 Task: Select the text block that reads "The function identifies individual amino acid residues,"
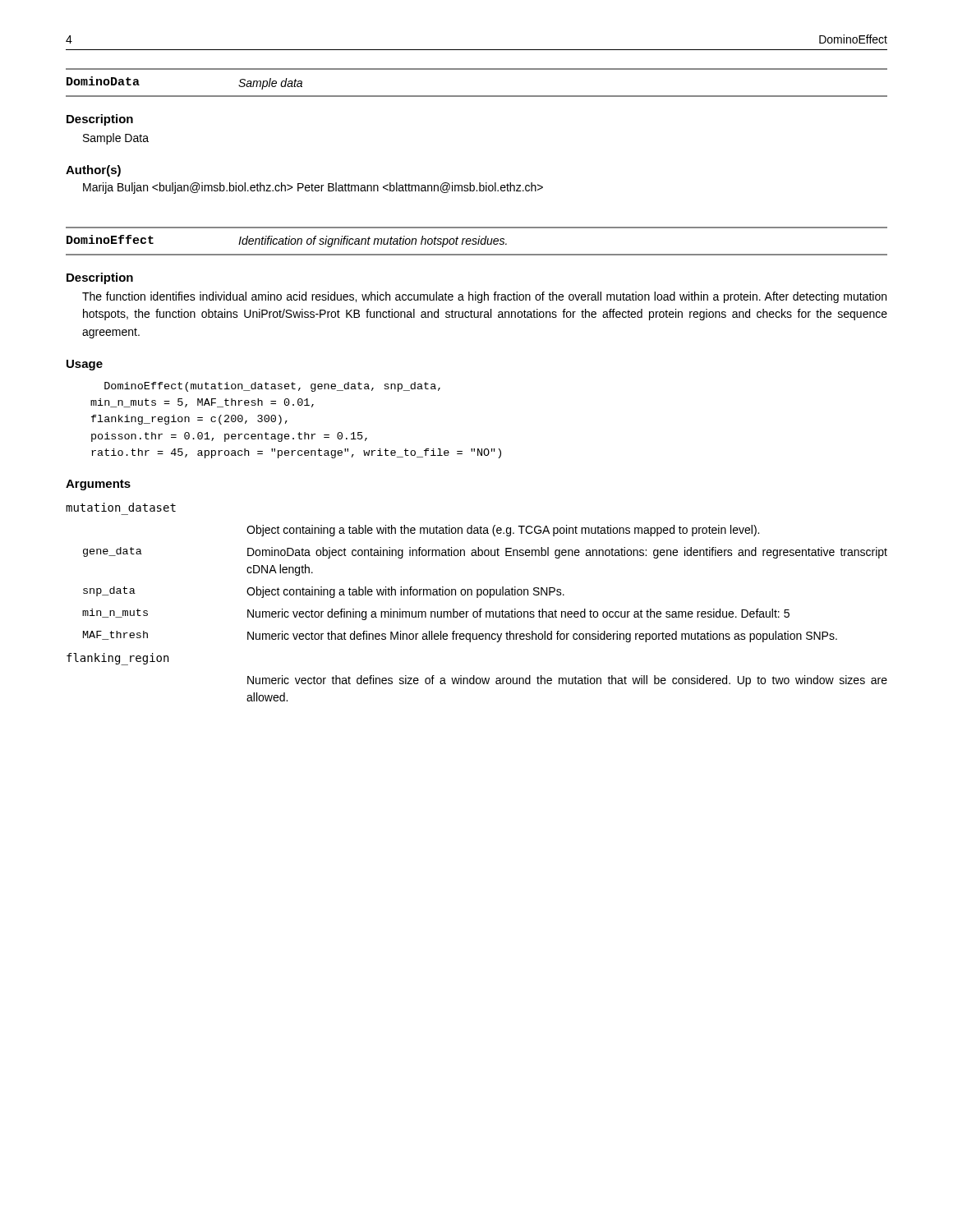485,315
